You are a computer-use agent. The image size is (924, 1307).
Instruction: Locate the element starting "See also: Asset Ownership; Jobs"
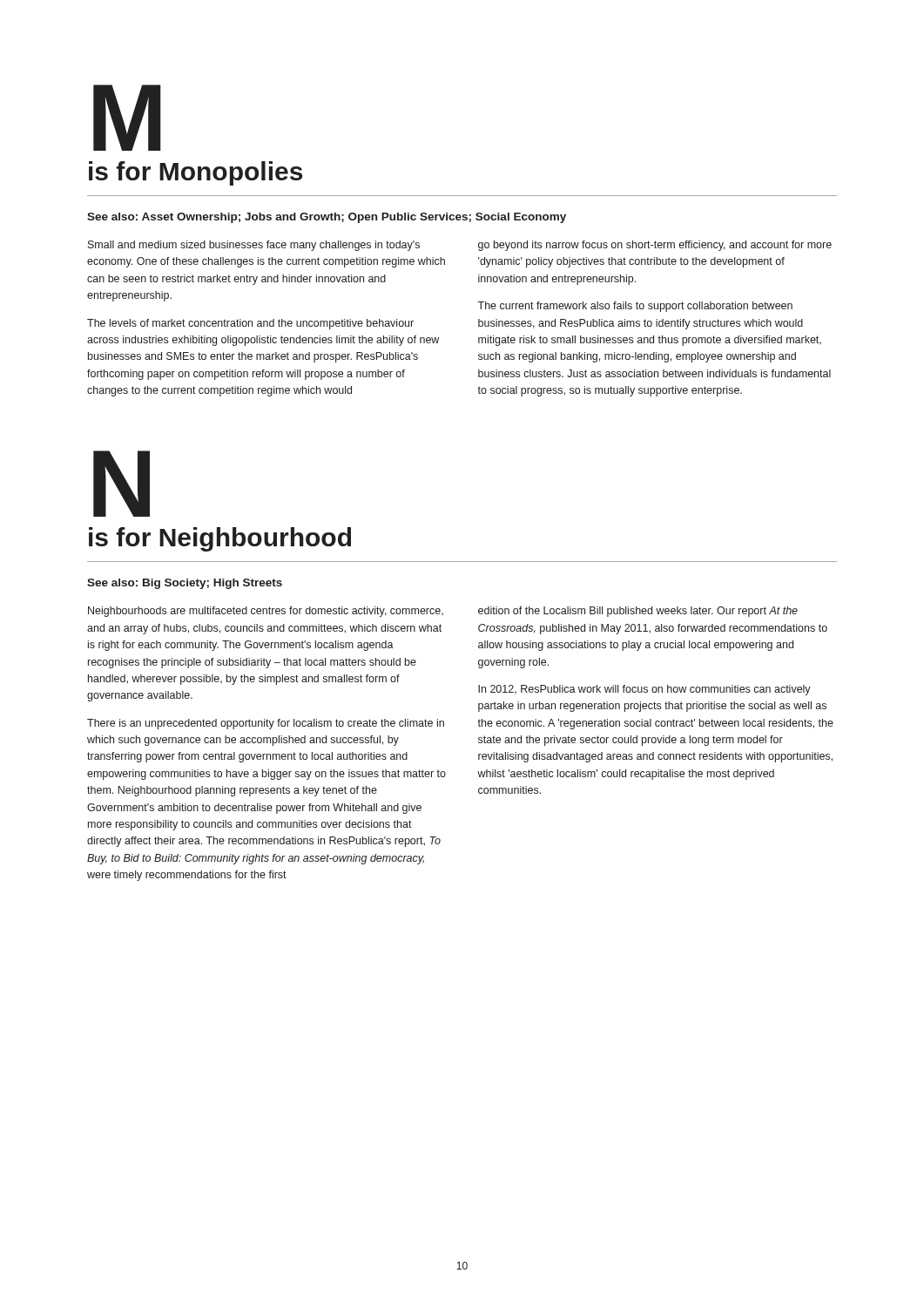(x=327, y=217)
